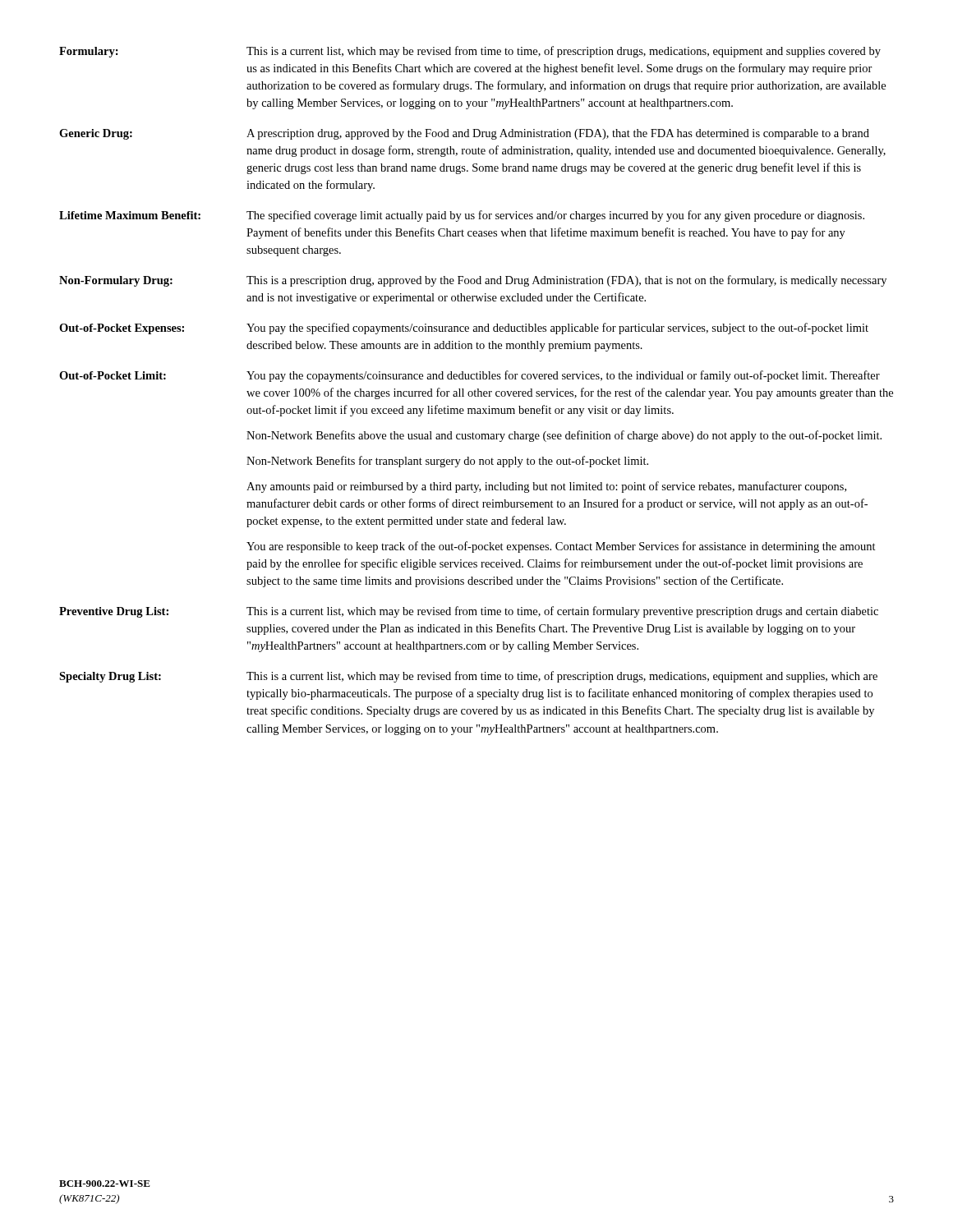The image size is (953, 1232).
Task: Point to the block starting "Preventive Drug List: This is a current list,"
Action: point(476,629)
